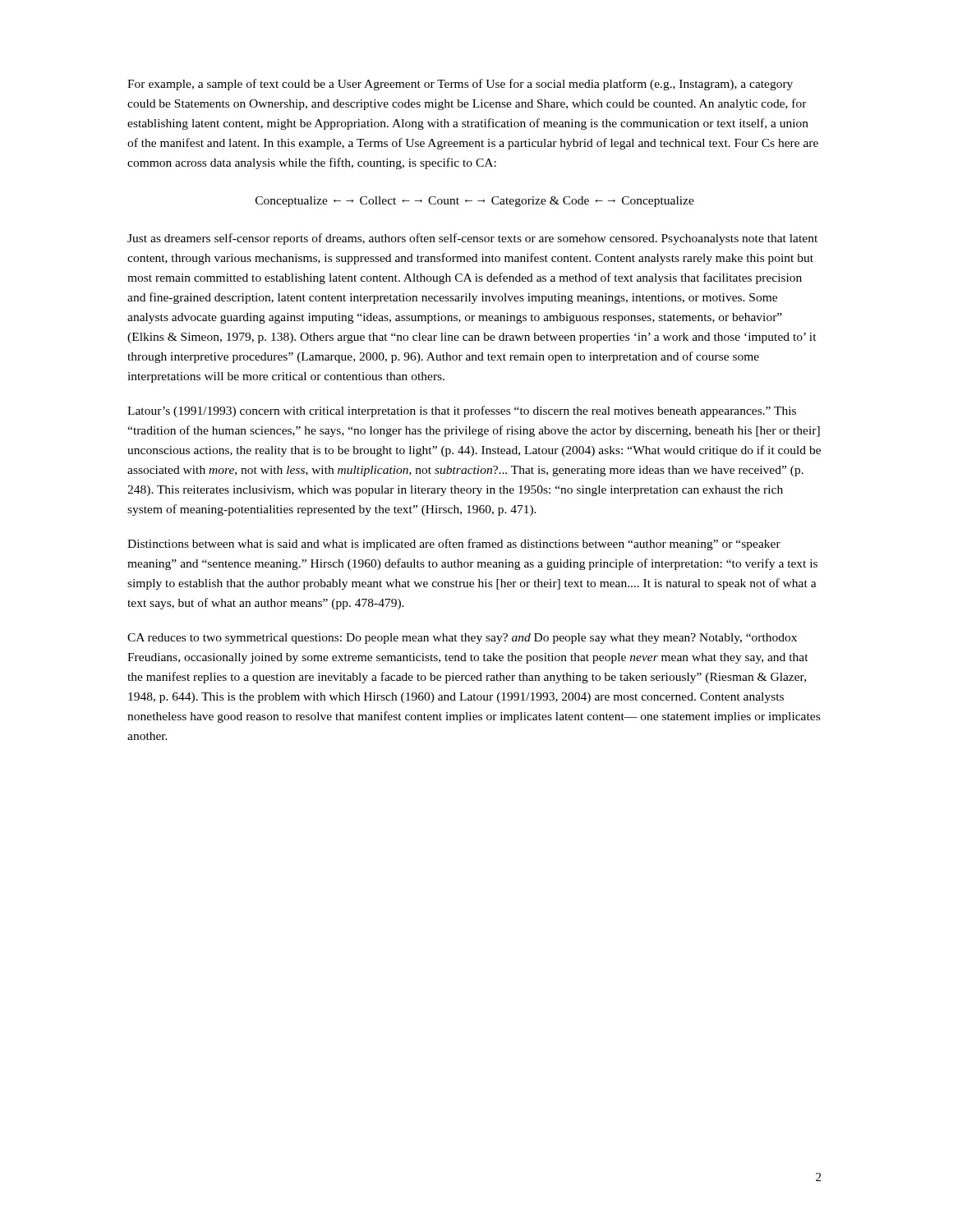
Task: Locate the formula that opens with "Conceptualize ←→ Collect"
Action: pos(474,200)
